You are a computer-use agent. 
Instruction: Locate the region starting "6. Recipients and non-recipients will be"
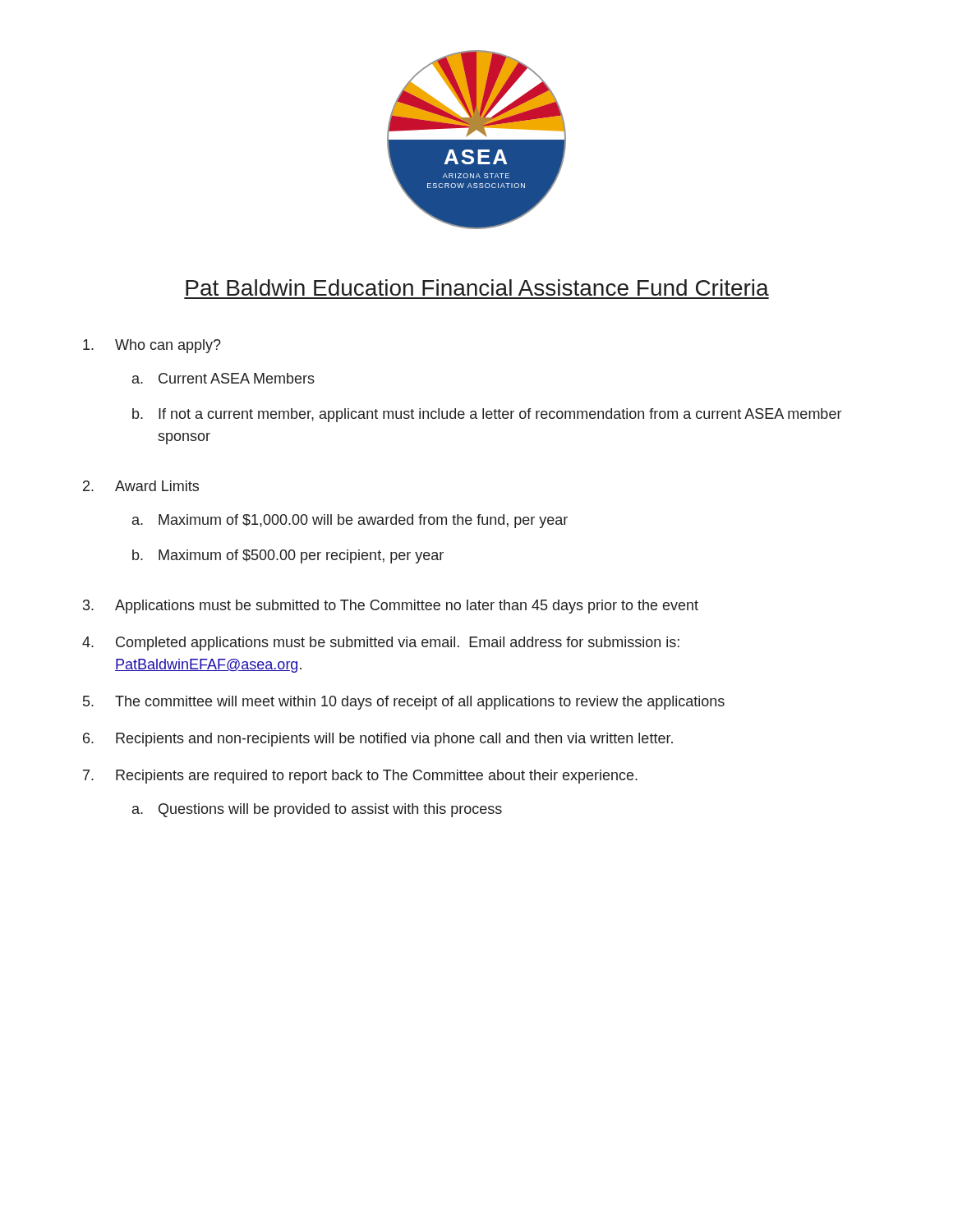tap(476, 739)
